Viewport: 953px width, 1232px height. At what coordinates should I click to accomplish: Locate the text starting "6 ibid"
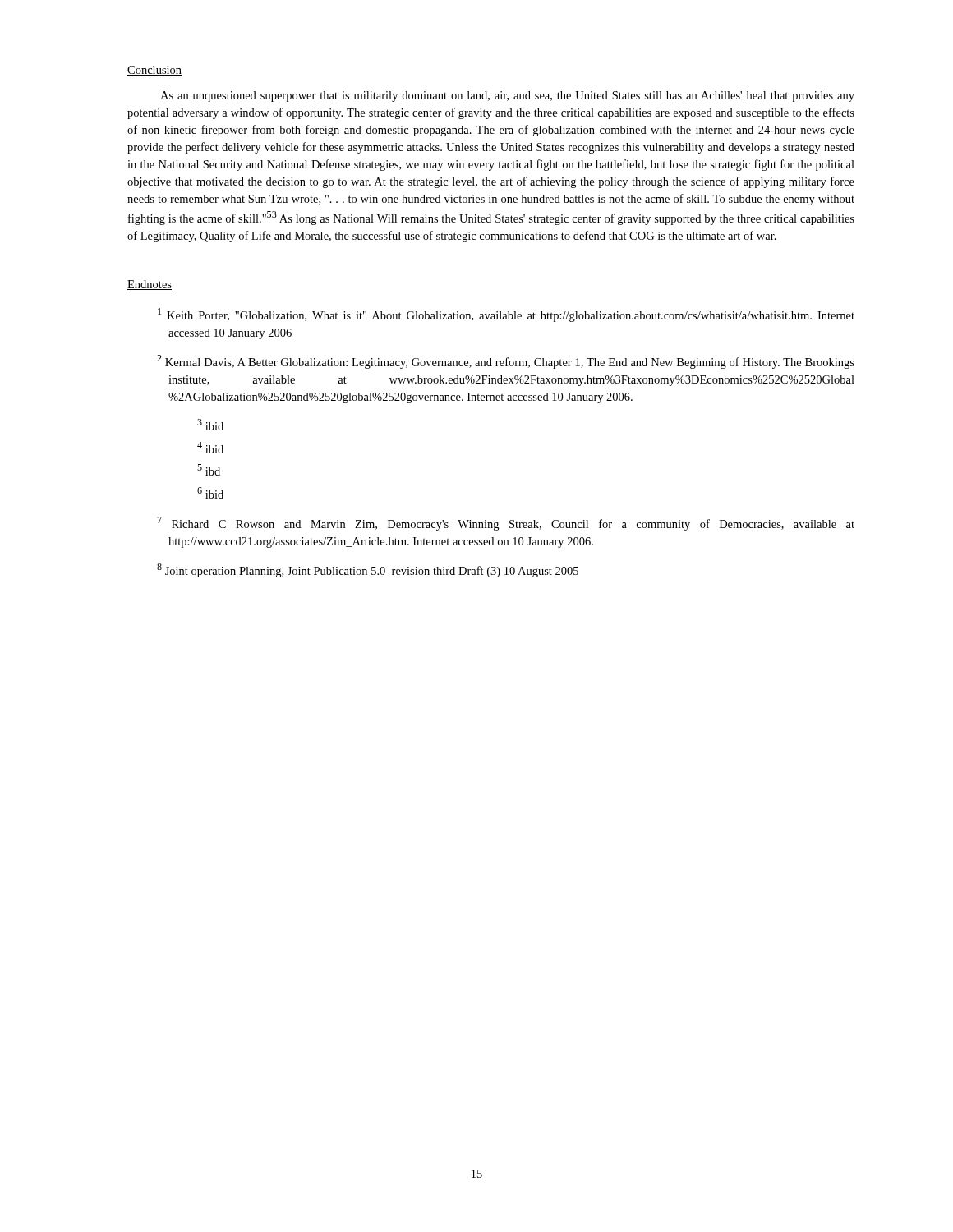click(x=210, y=493)
